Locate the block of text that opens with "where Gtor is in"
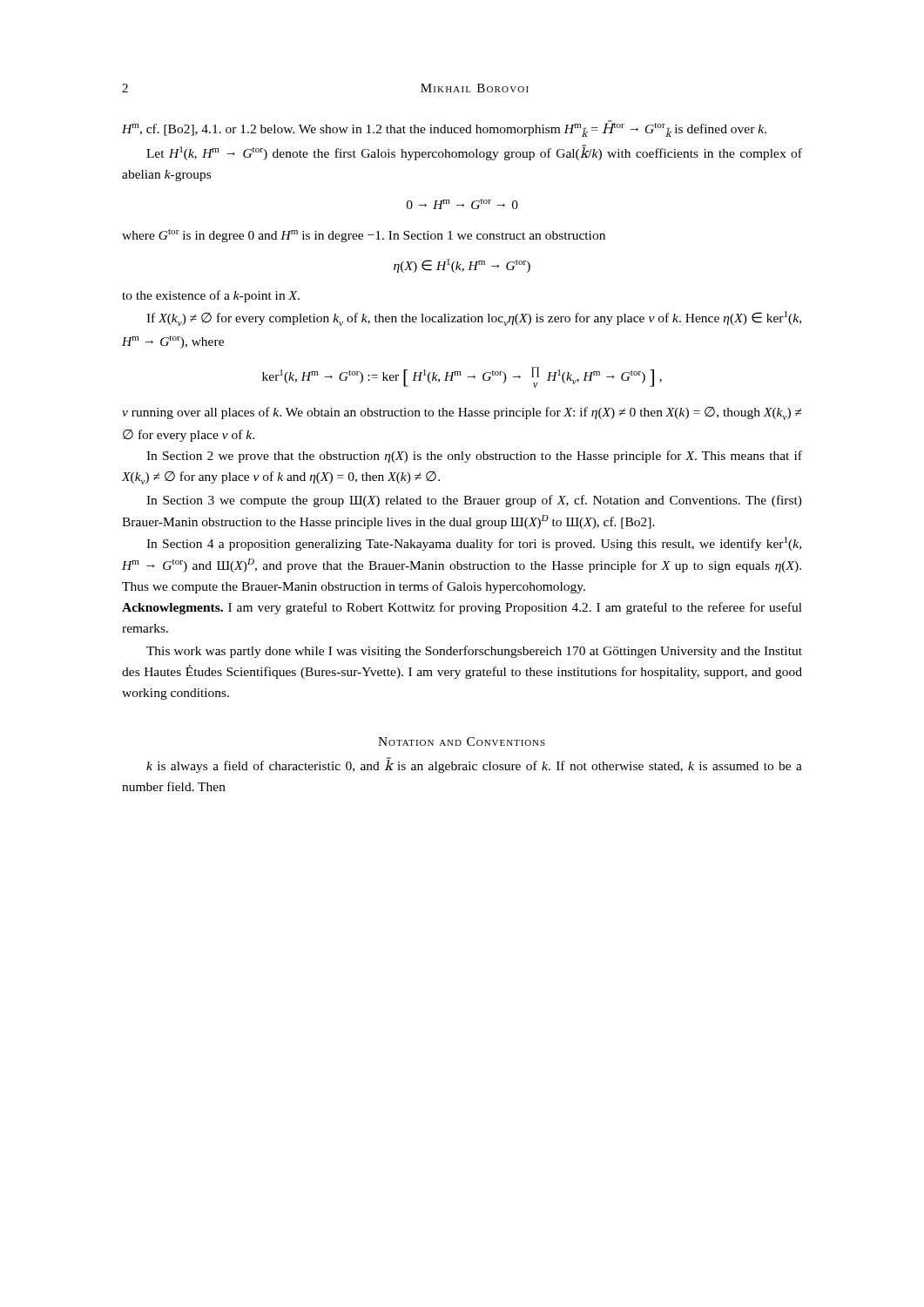 pos(462,235)
